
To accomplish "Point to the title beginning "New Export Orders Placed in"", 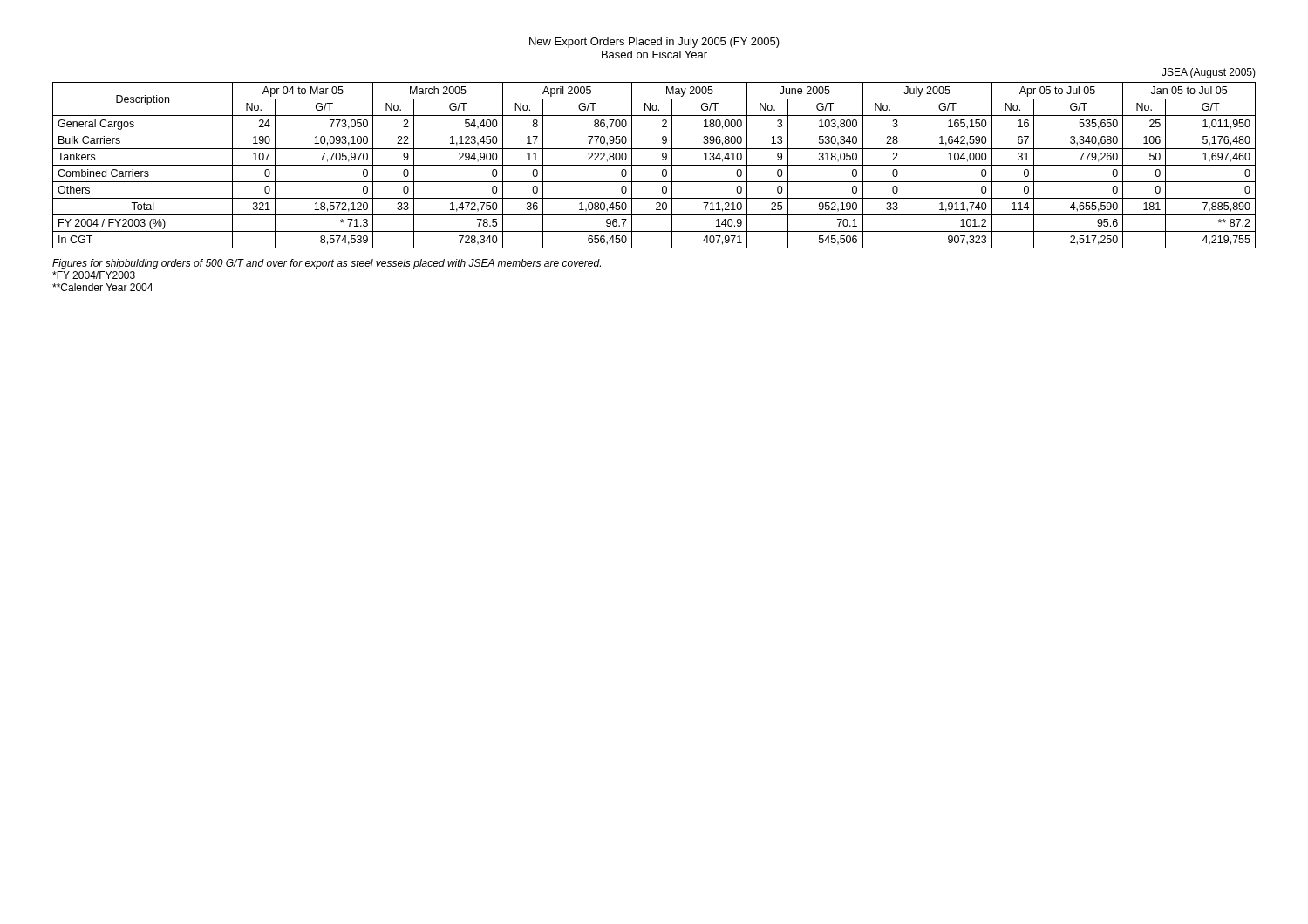I will pos(654,48).
